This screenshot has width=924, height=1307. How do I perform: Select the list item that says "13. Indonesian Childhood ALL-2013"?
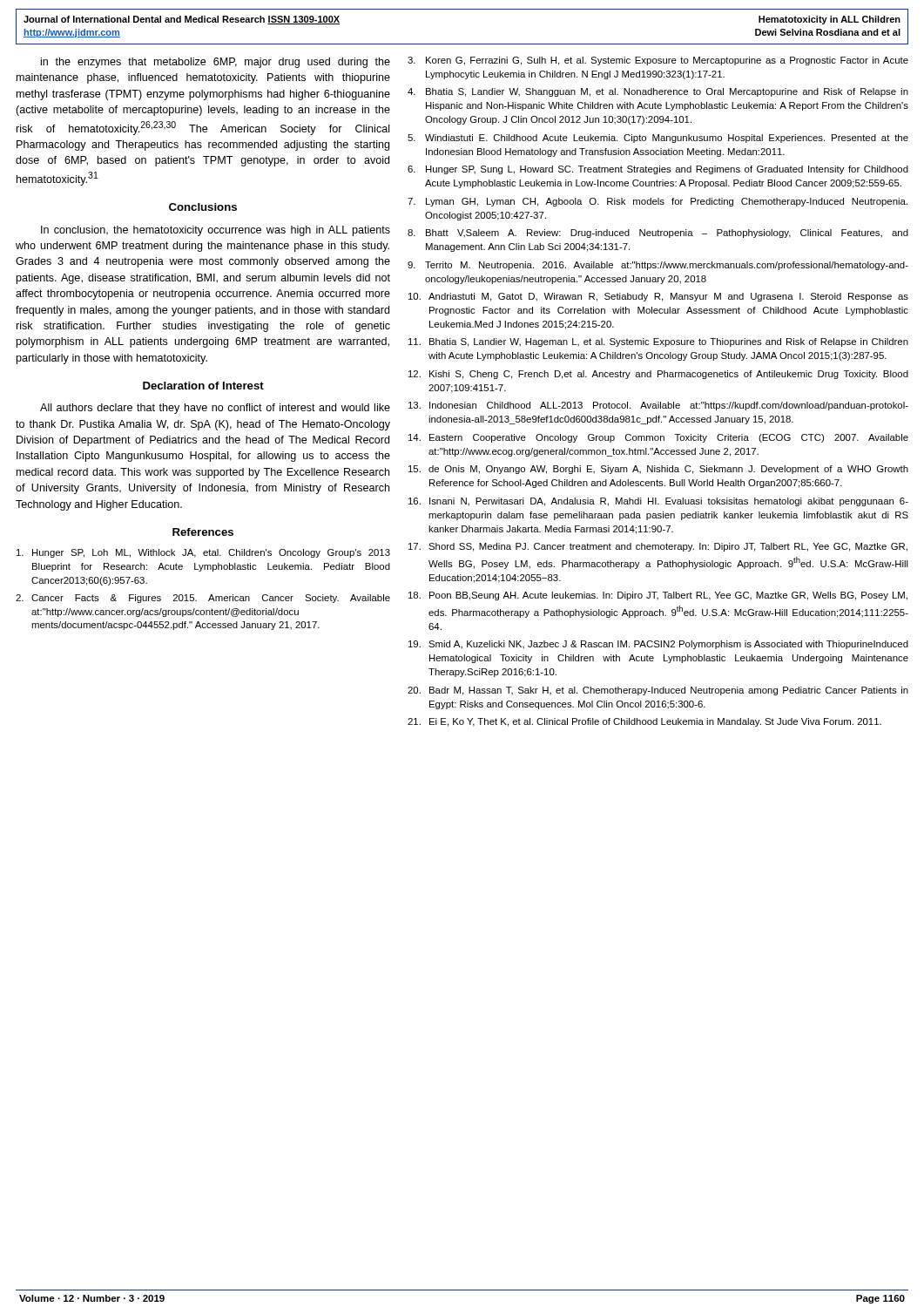(658, 413)
